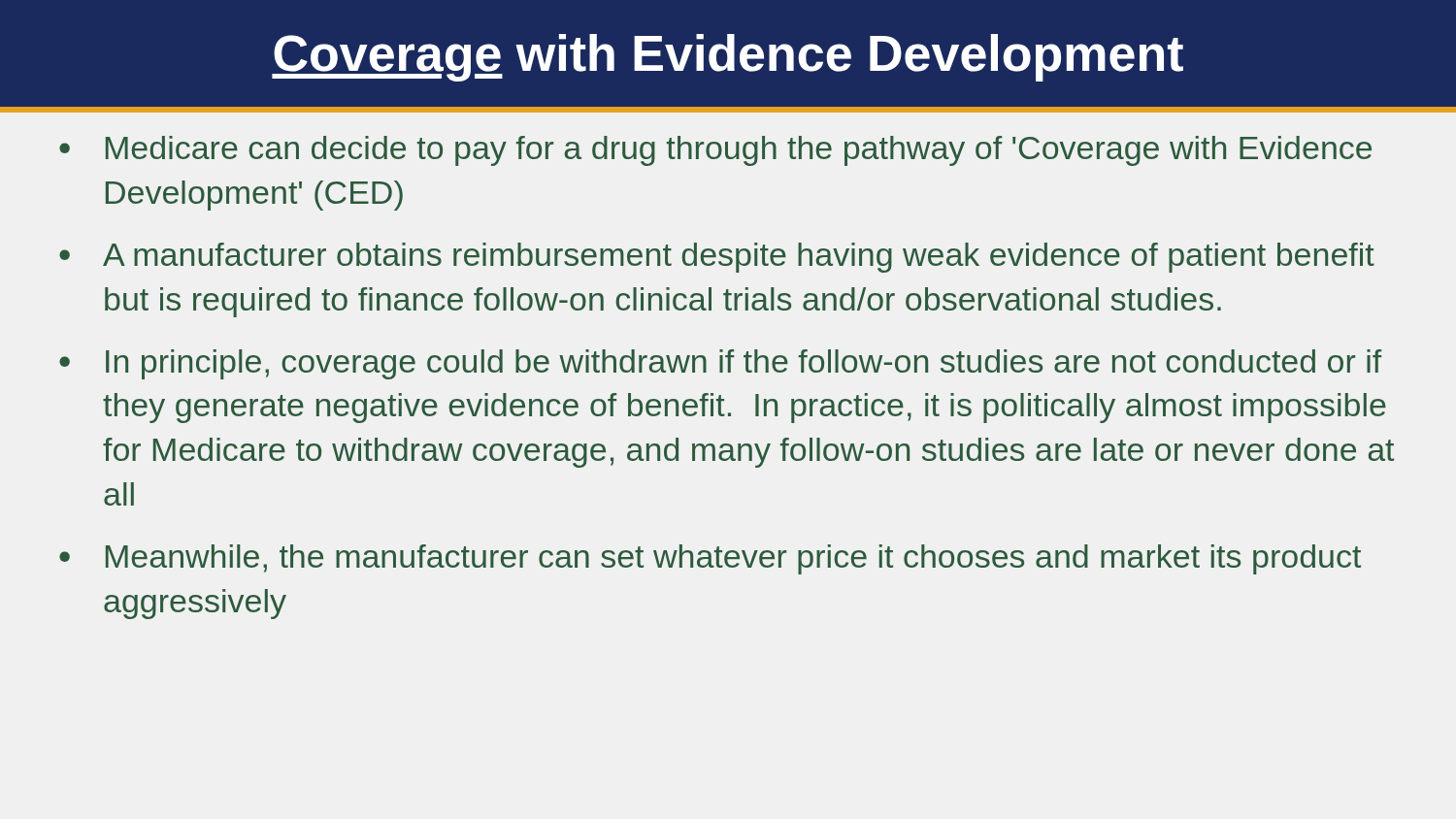
Task: Select the list item that says "• In principle, coverage could be withdrawn if"
Action: 738,428
